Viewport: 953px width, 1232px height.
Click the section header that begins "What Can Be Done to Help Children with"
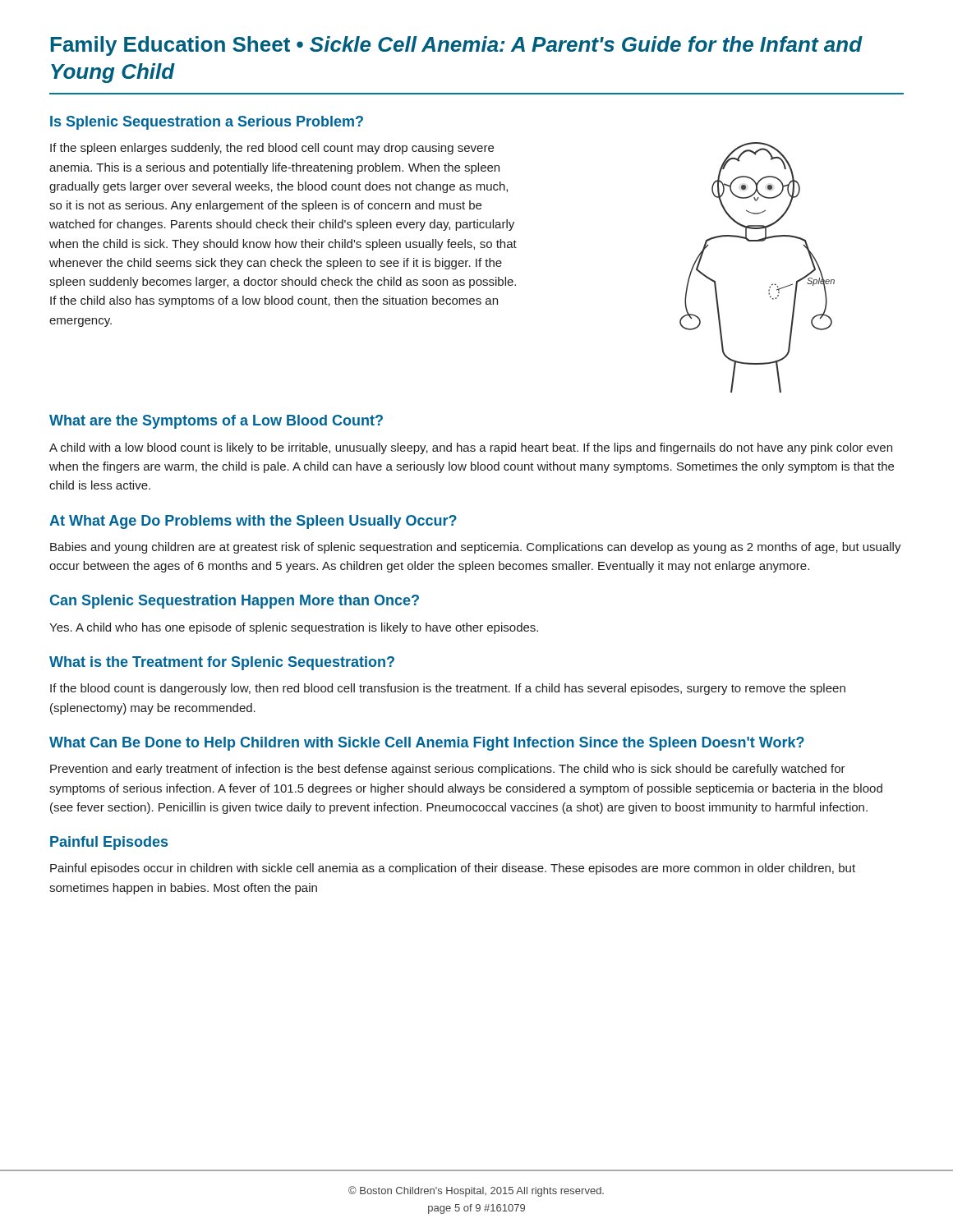click(476, 743)
